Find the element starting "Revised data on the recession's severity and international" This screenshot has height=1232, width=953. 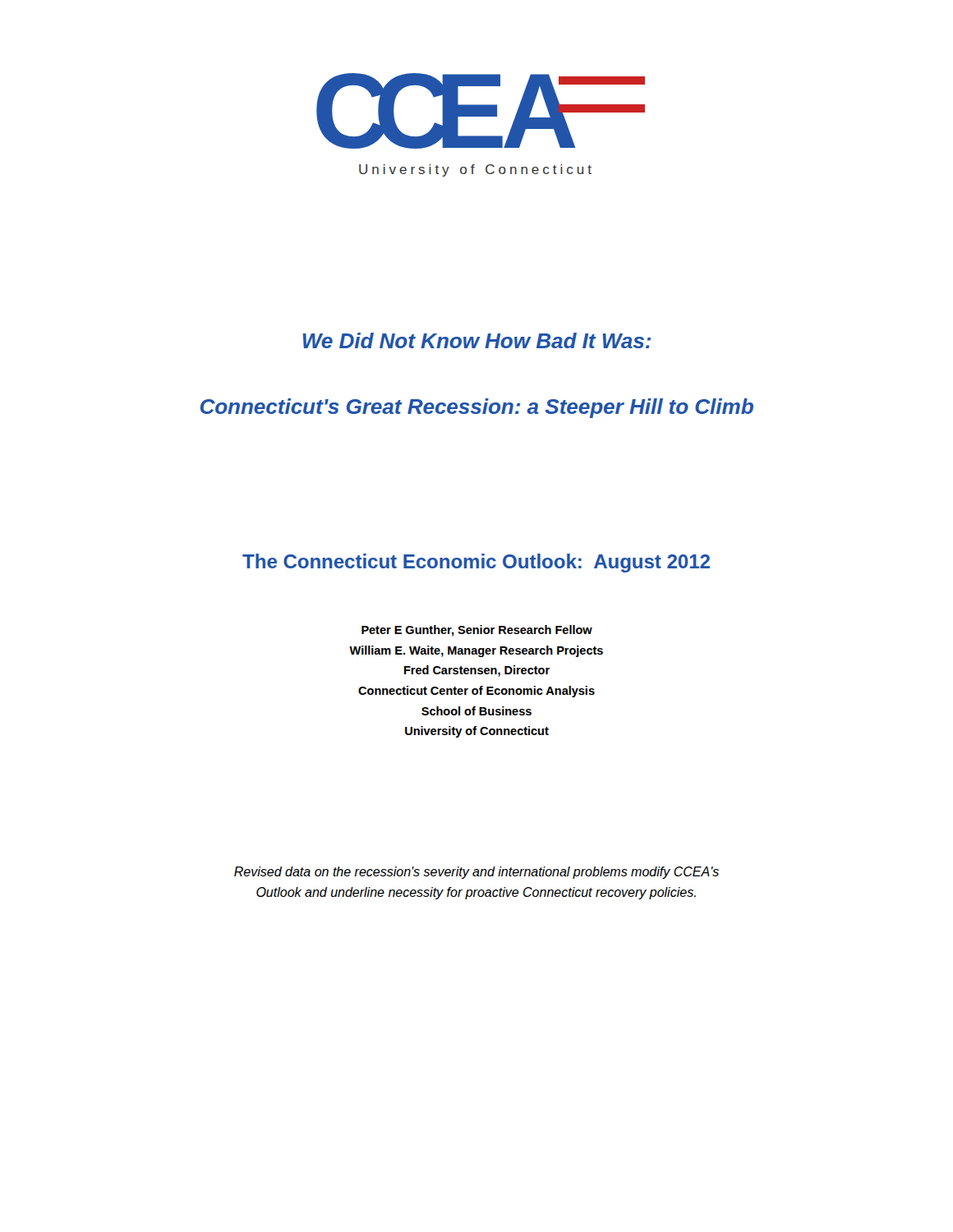pos(476,883)
